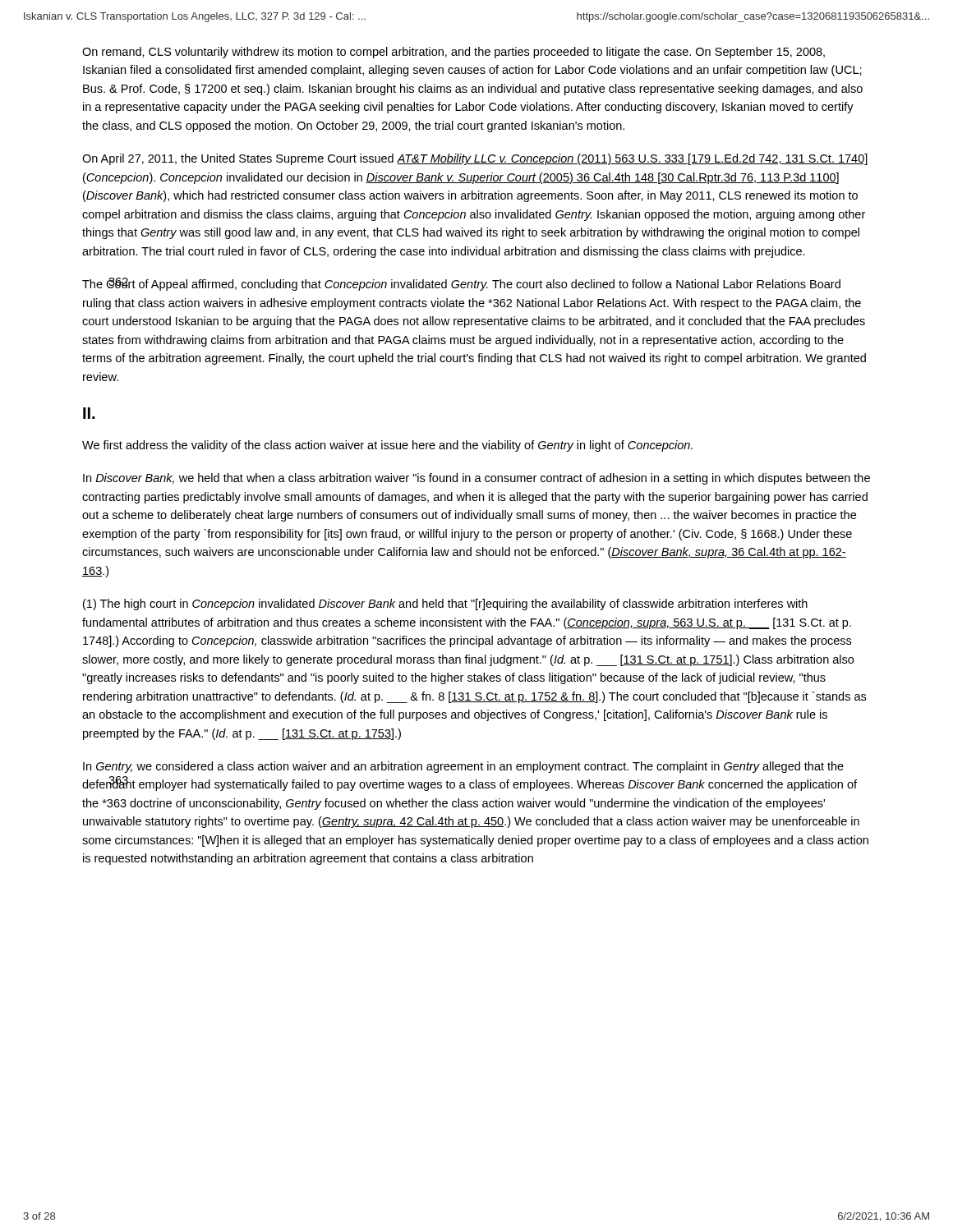The height and width of the screenshot is (1232, 953).
Task: Select the section header
Action: (89, 413)
